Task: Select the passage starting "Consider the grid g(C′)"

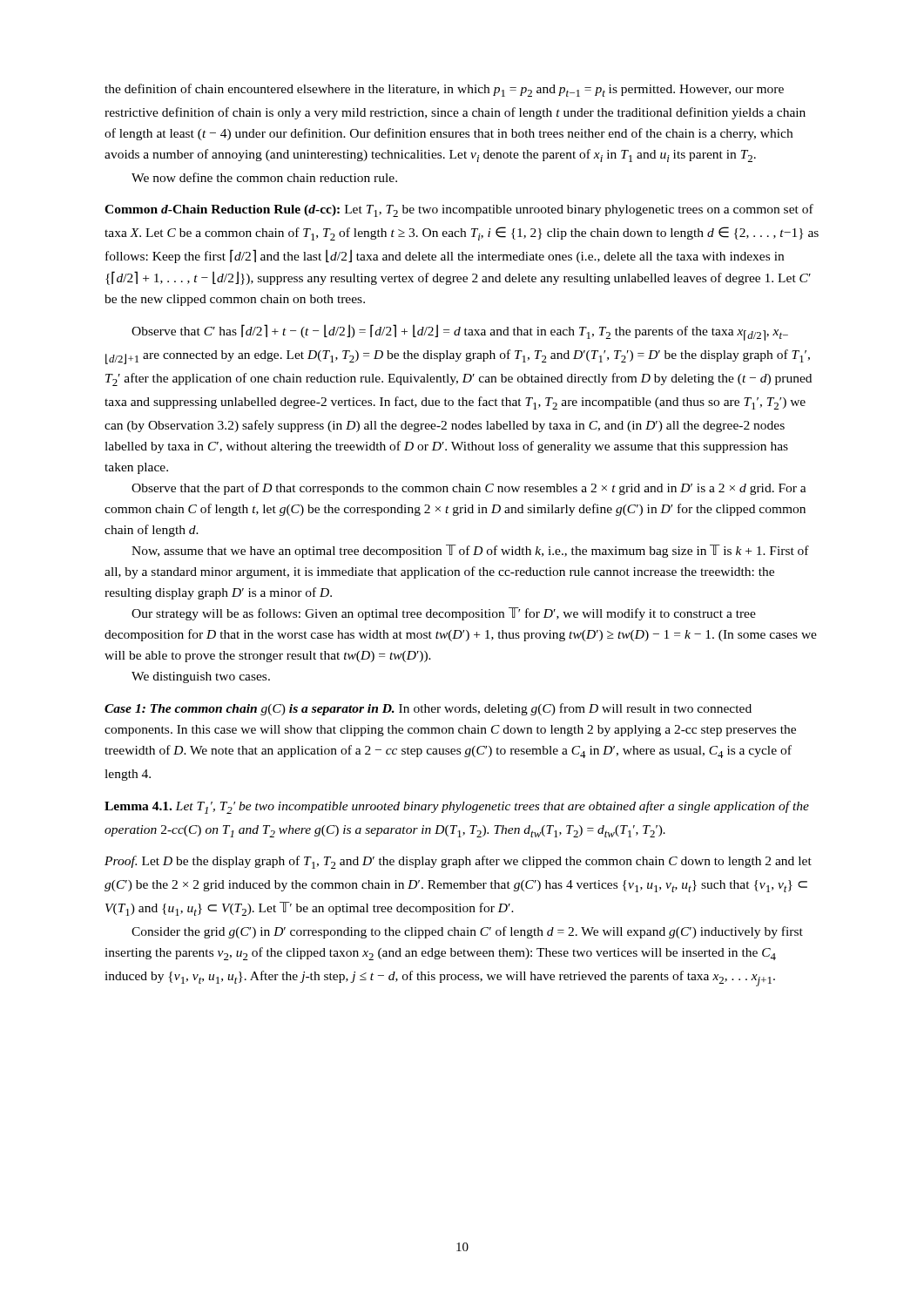Action: [454, 955]
